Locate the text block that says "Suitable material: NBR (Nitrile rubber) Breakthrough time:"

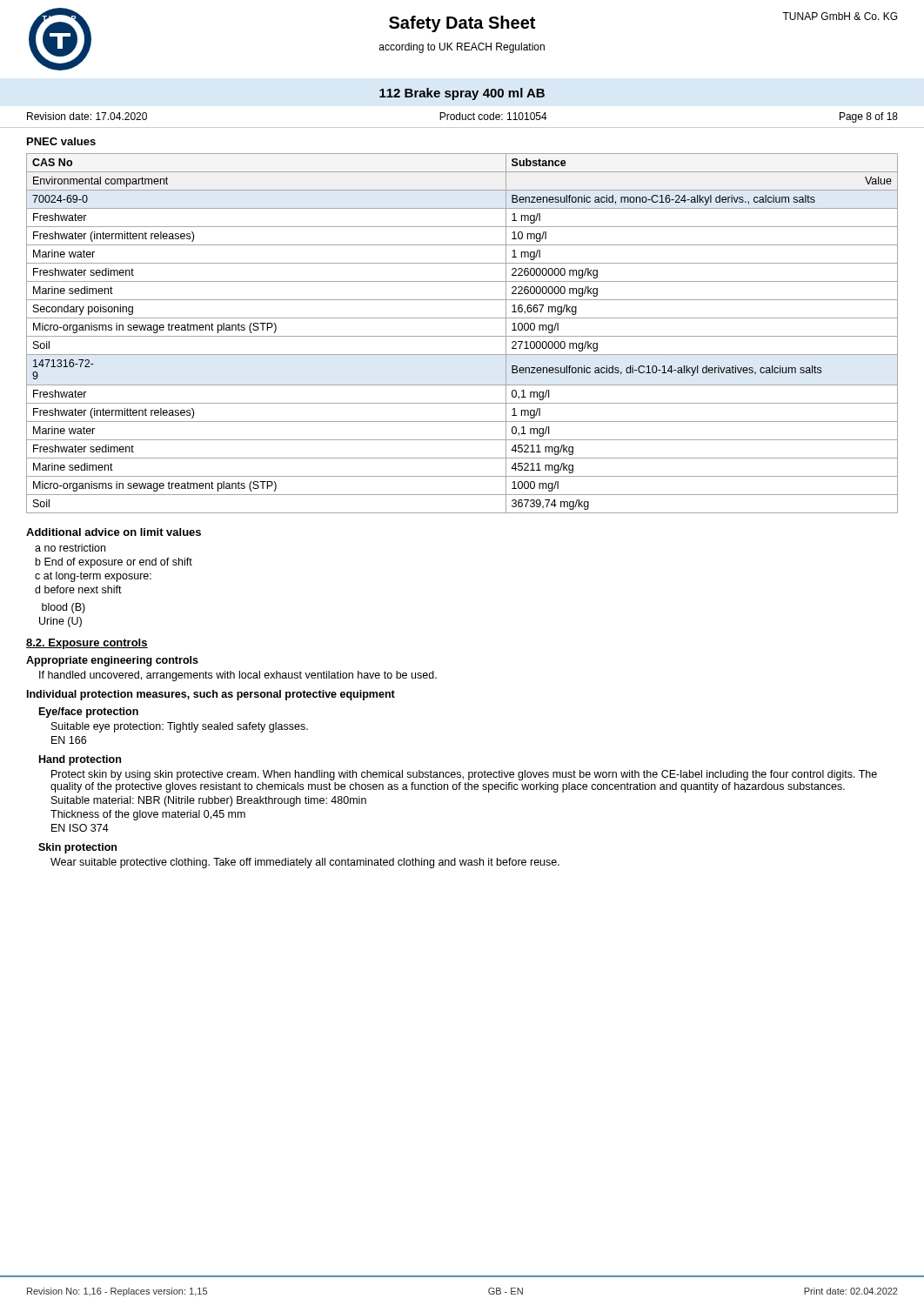click(x=209, y=800)
